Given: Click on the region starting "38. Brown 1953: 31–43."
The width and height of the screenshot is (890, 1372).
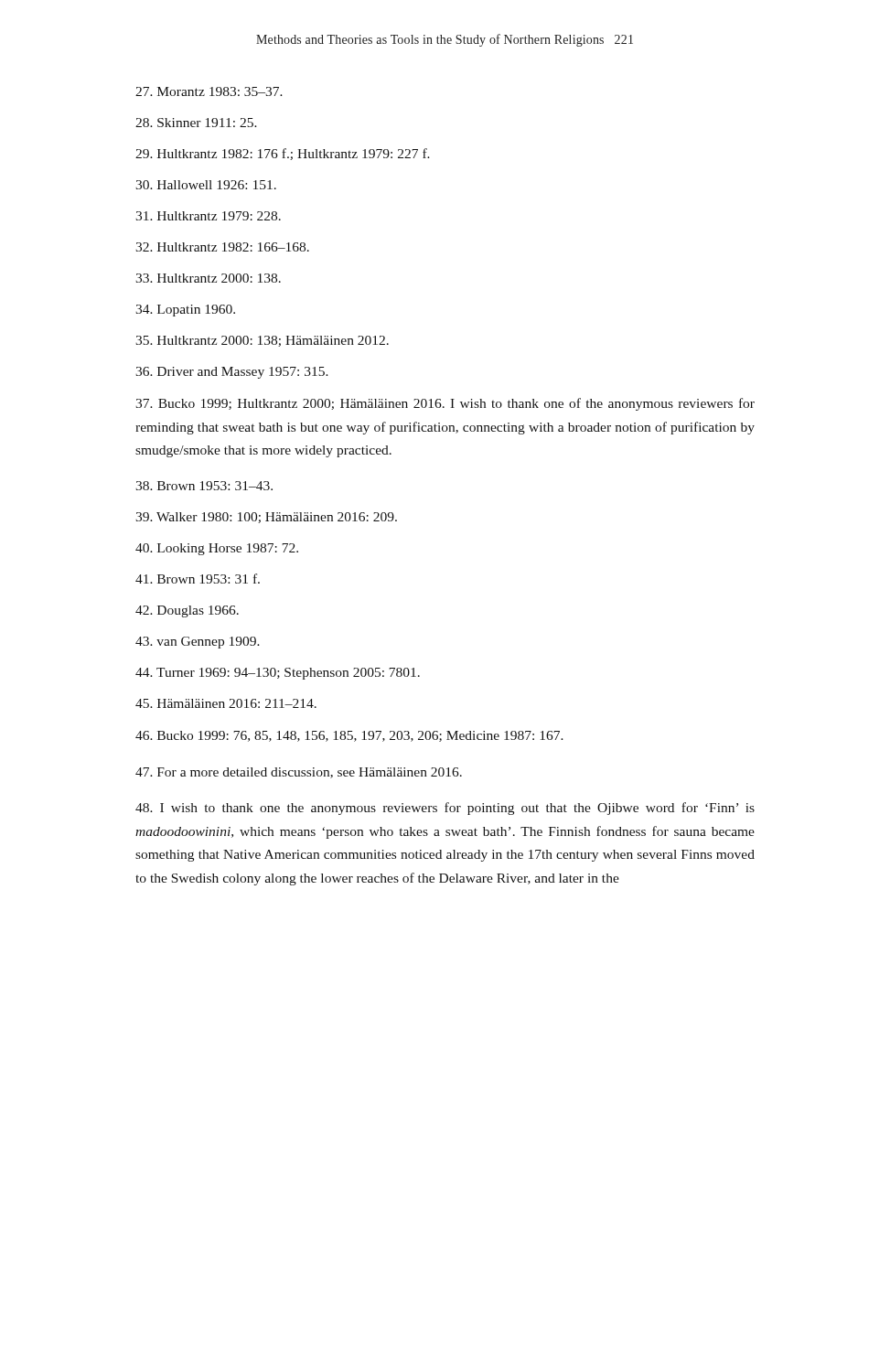Looking at the screenshot, I should (x=204, y=485).
